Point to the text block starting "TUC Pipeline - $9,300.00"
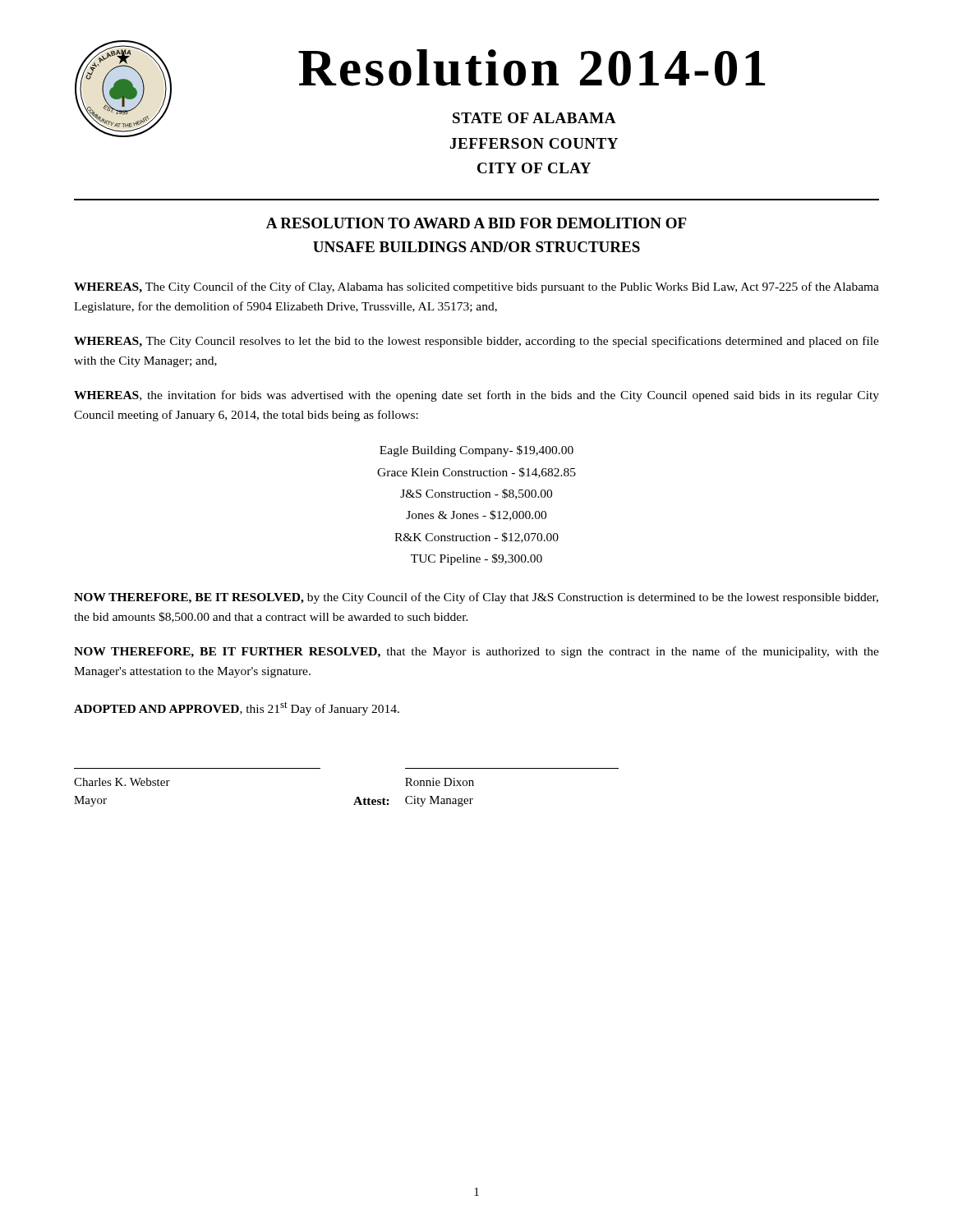 476,558
